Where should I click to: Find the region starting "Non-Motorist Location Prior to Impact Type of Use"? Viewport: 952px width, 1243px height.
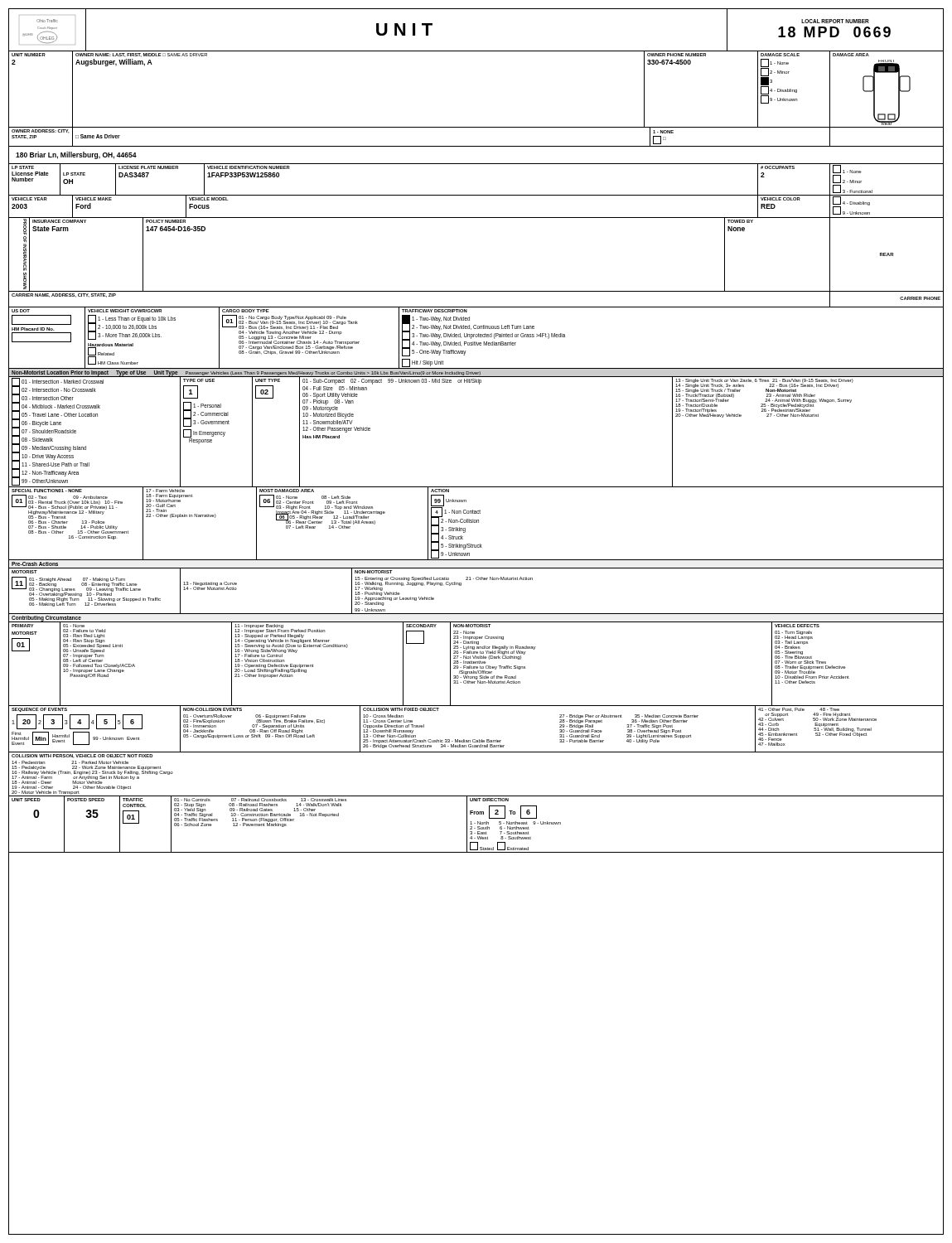246,373
